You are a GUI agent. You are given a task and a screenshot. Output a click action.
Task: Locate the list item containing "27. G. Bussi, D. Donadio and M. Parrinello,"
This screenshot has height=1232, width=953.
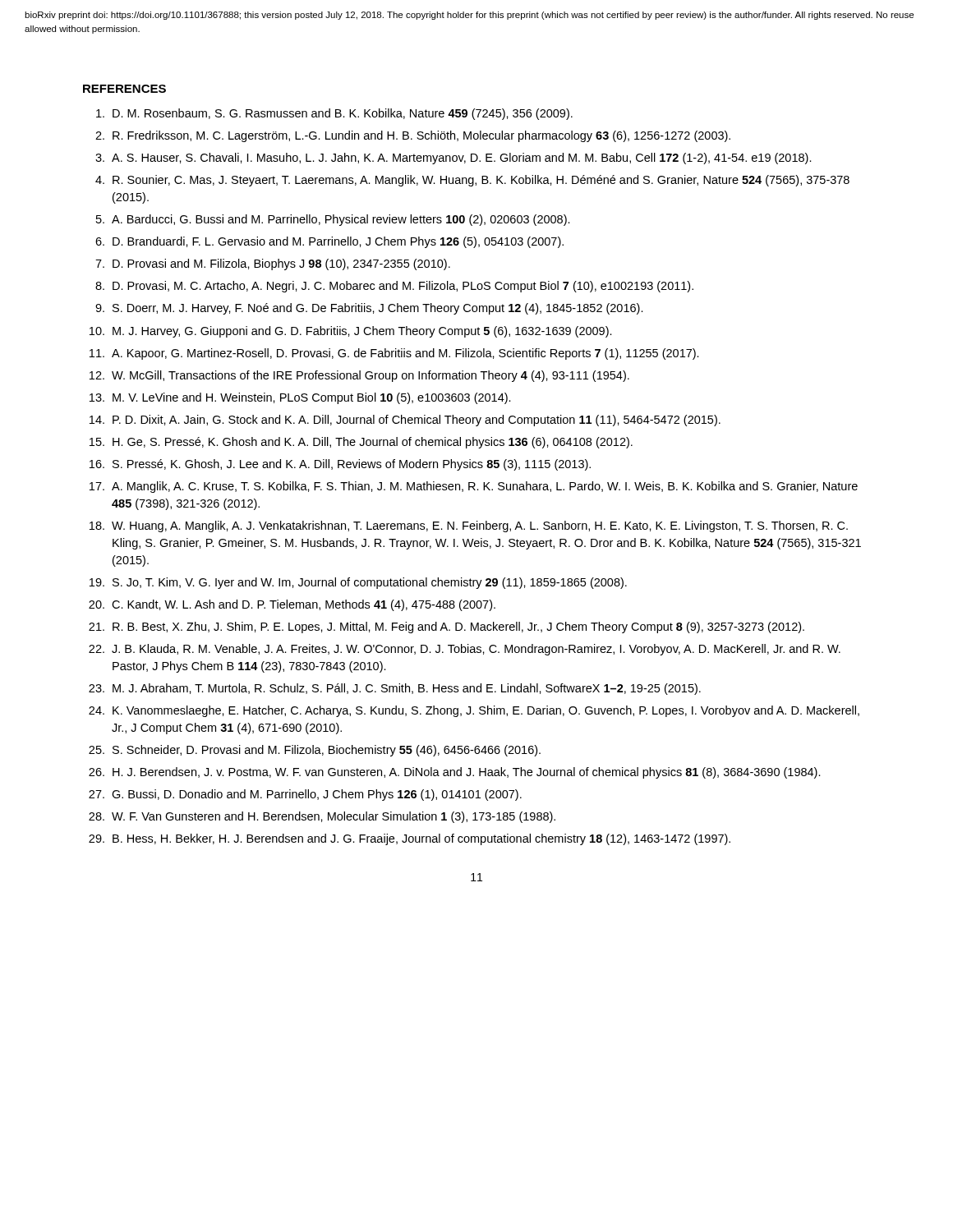476,795
